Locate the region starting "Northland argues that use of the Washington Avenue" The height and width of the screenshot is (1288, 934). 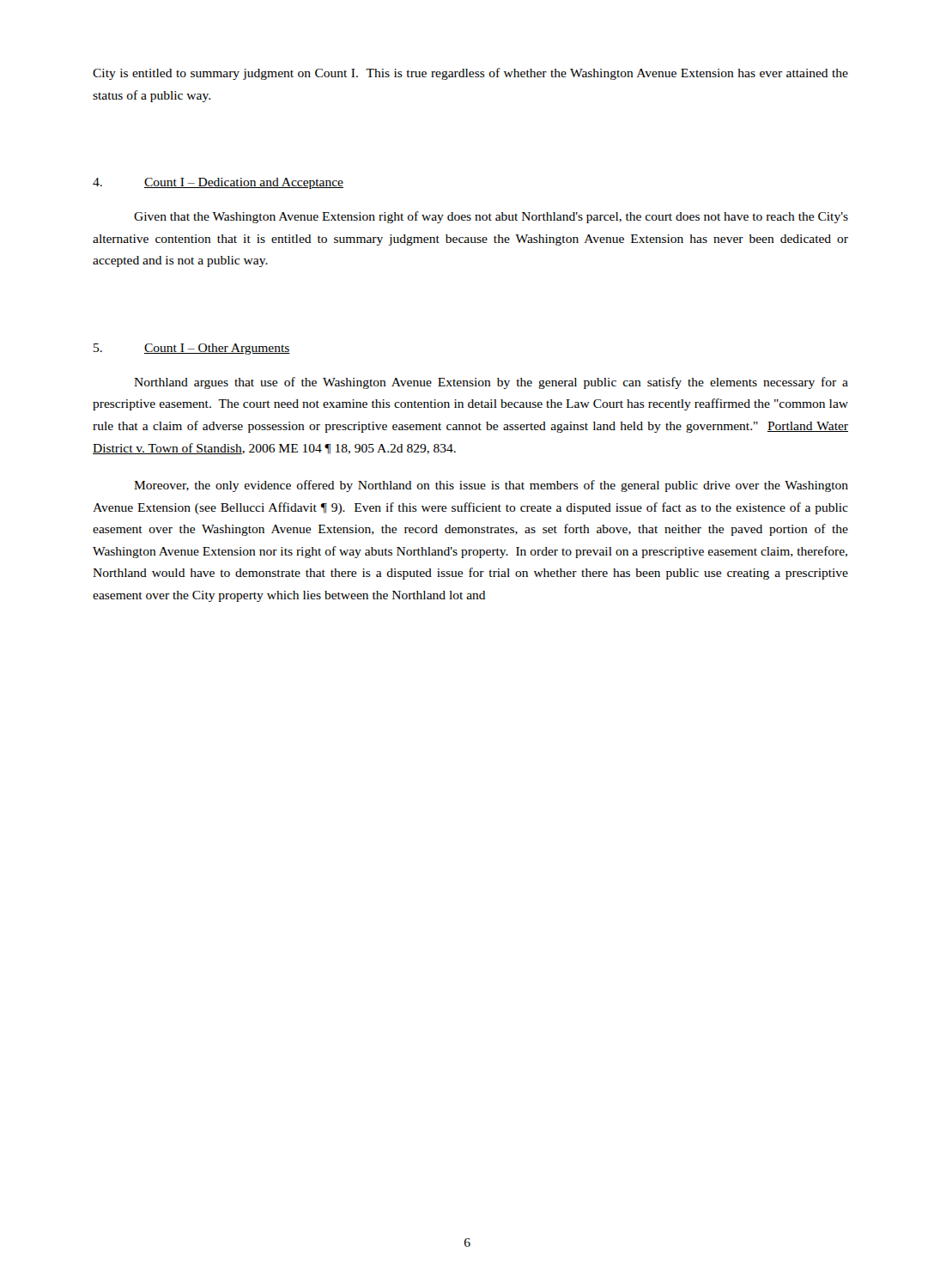pyautogui.click(x=470, y=414)
